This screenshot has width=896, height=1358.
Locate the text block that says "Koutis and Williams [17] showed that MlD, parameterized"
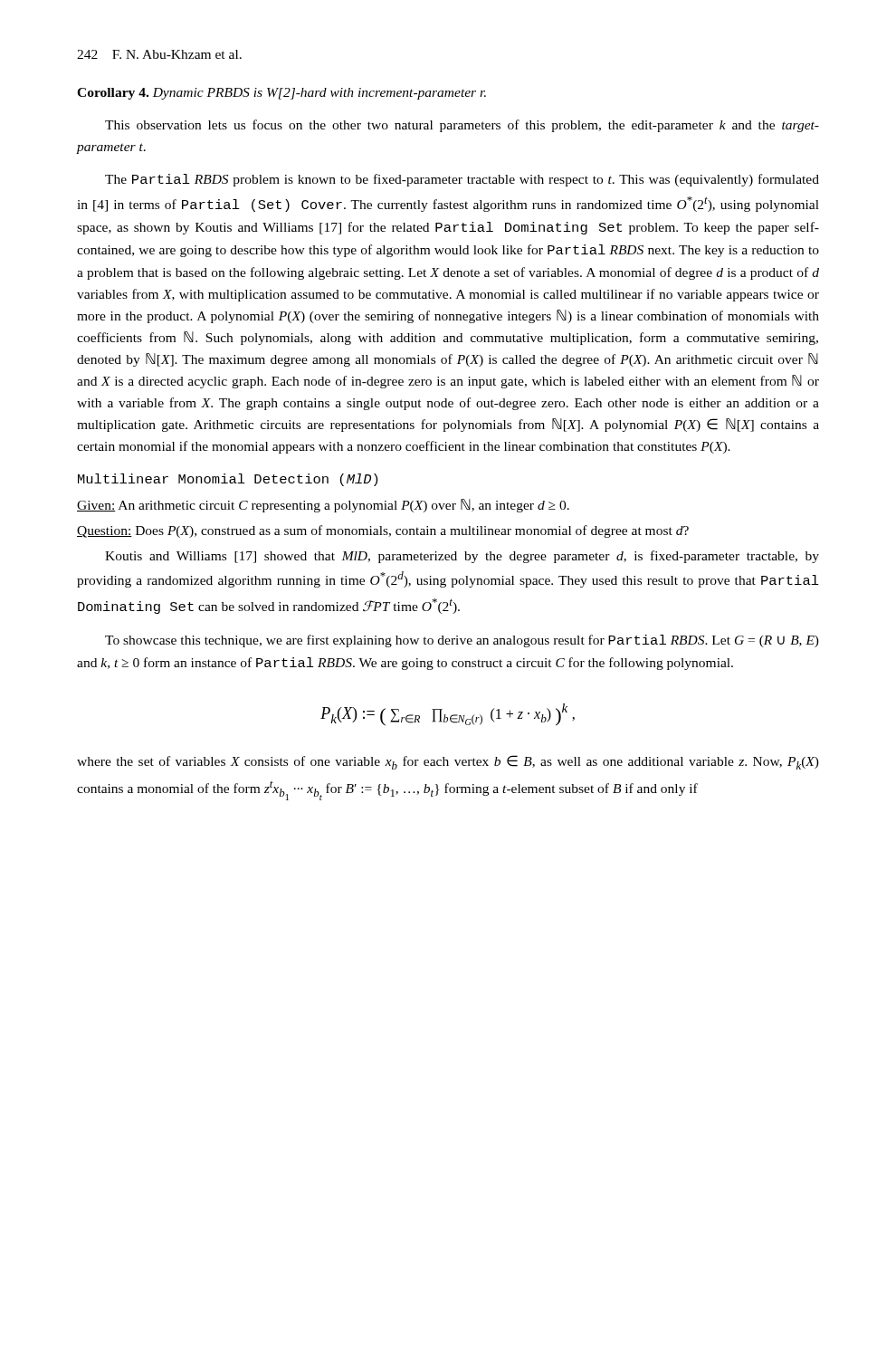(x=448, y=610)
